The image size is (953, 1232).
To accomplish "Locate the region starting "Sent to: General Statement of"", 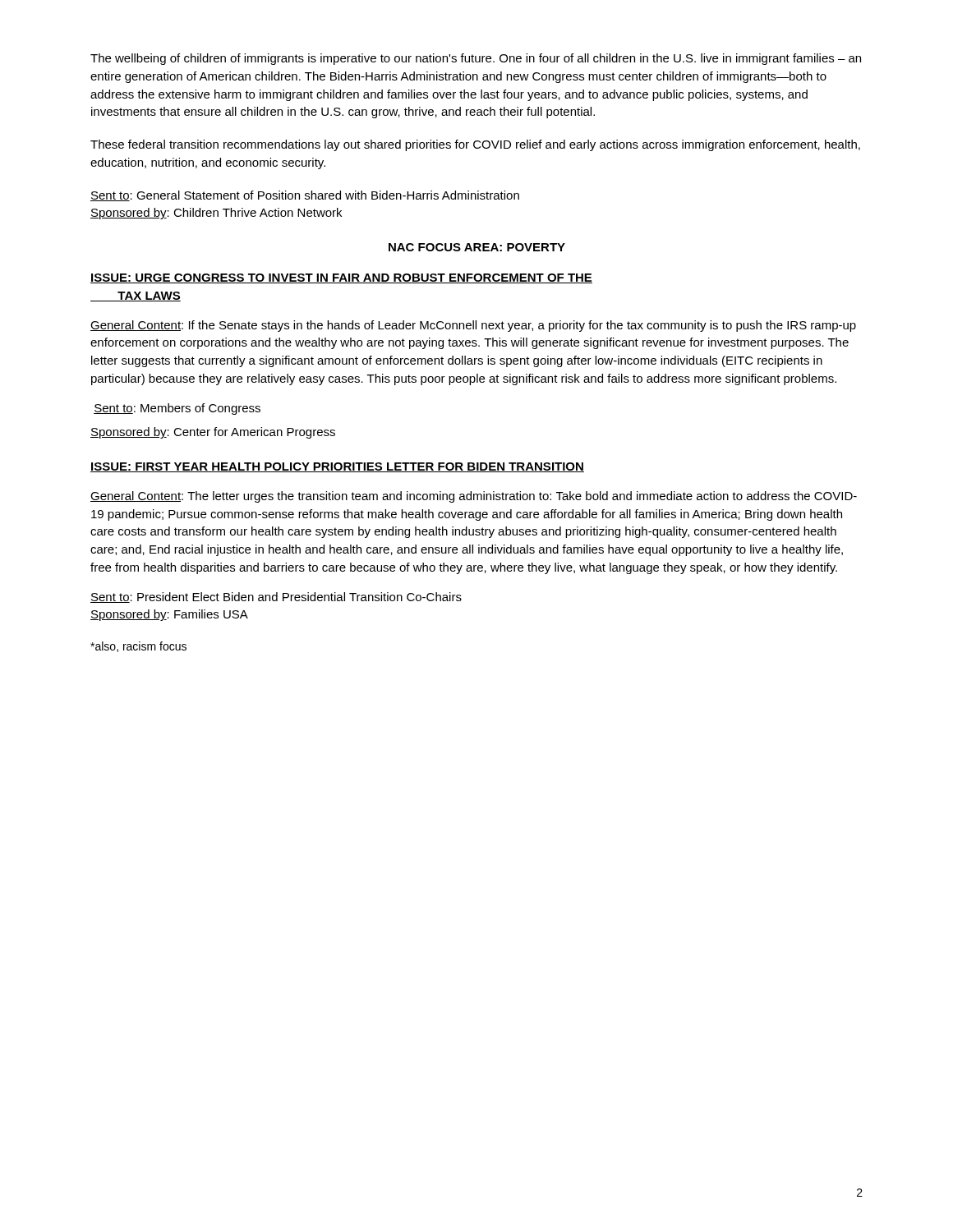I will tap(305, 204).
